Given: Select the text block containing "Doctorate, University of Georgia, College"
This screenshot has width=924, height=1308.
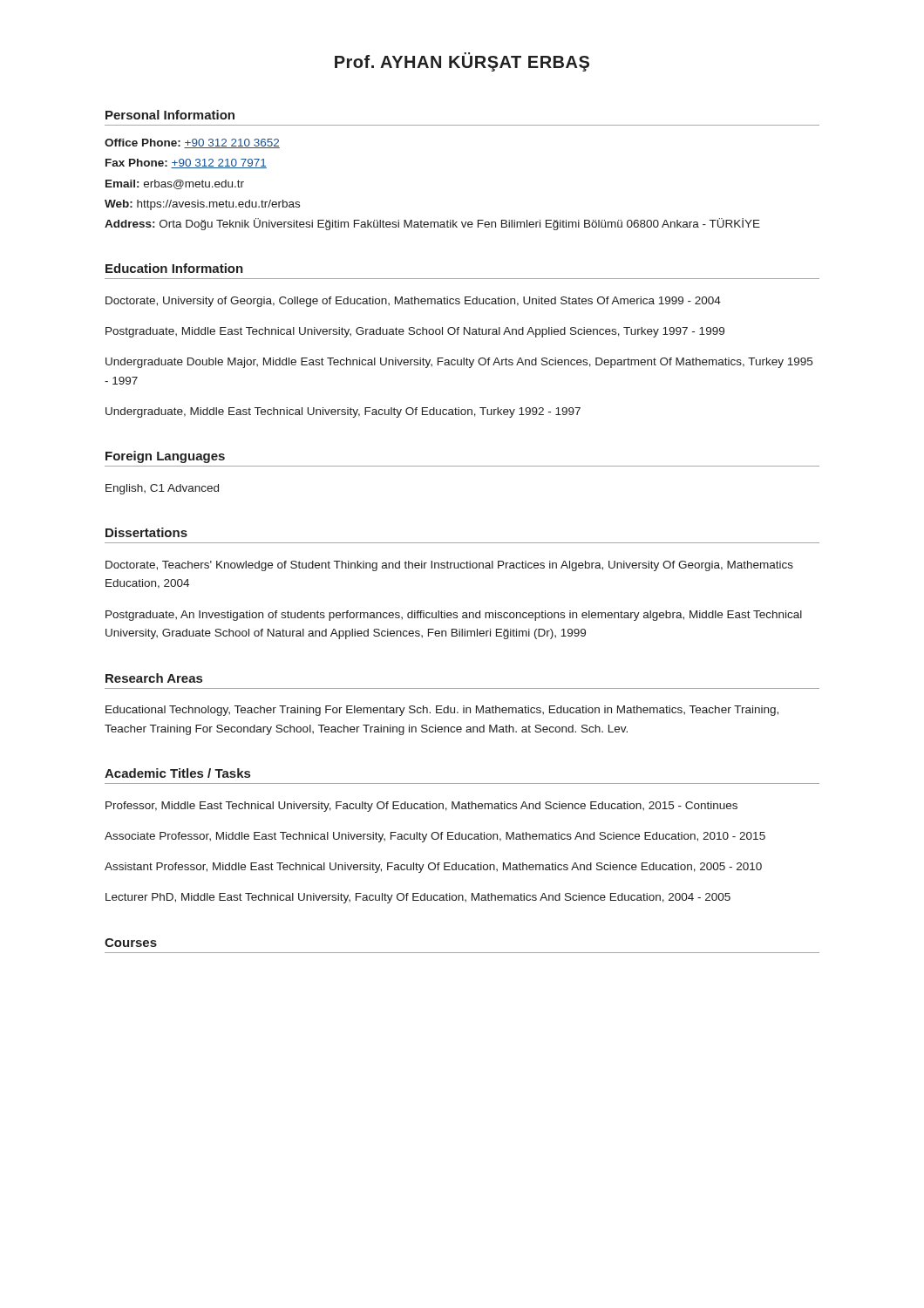Looking at the screenshot, I should click(x=462, y=356).
